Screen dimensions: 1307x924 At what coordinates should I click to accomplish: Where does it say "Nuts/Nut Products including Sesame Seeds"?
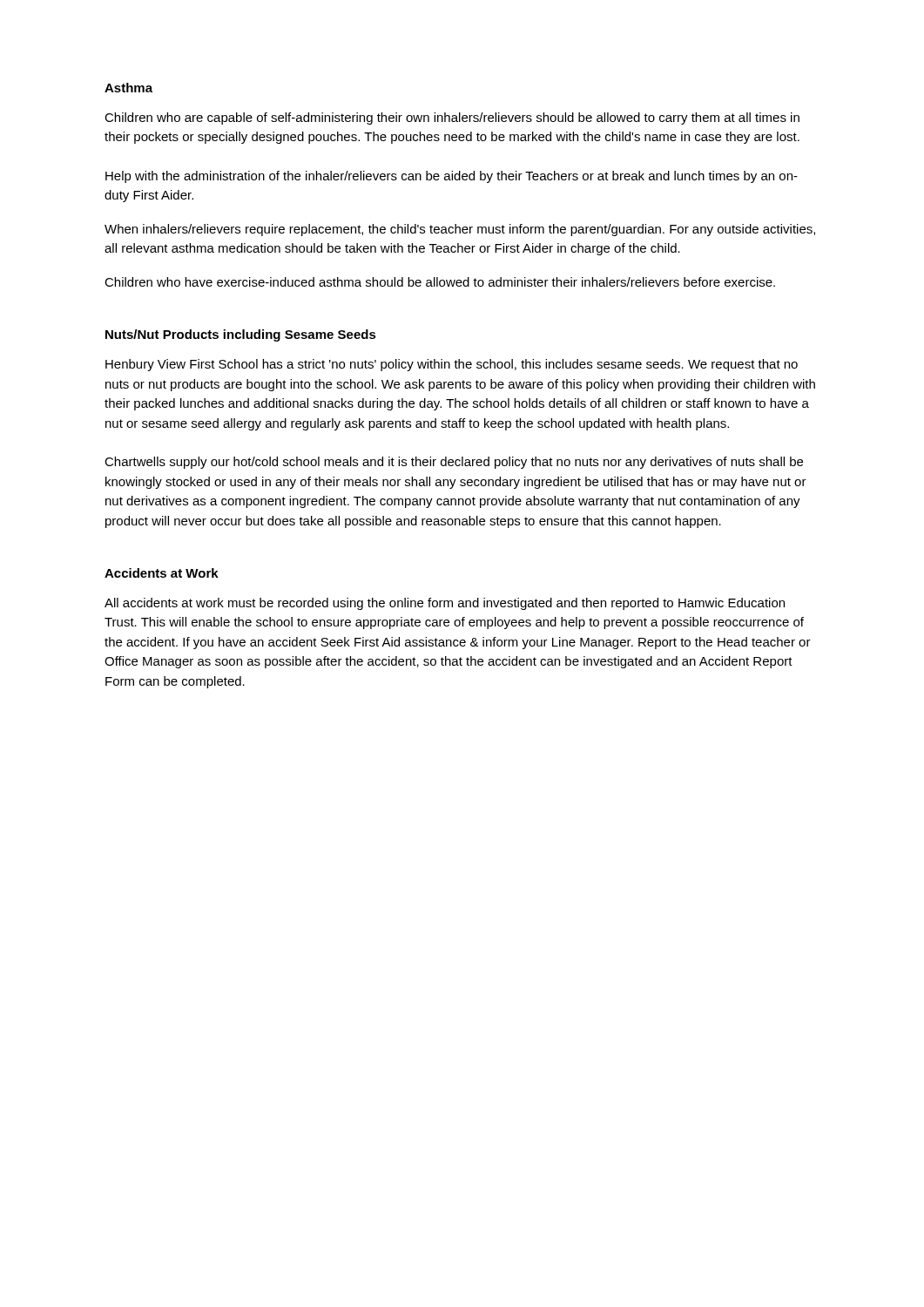tap(240, 334)
